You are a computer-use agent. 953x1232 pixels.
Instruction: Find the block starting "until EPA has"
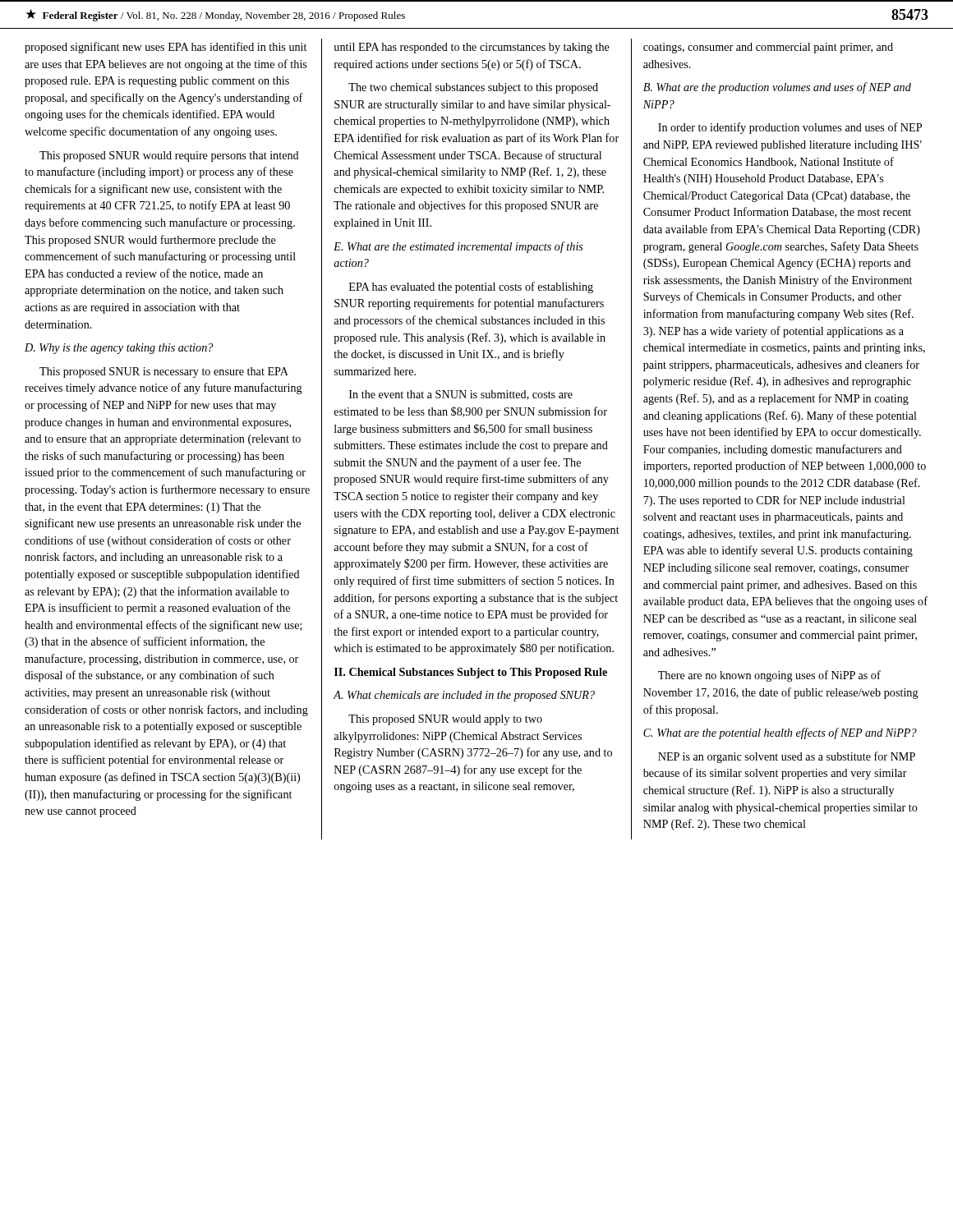[476, 135]
